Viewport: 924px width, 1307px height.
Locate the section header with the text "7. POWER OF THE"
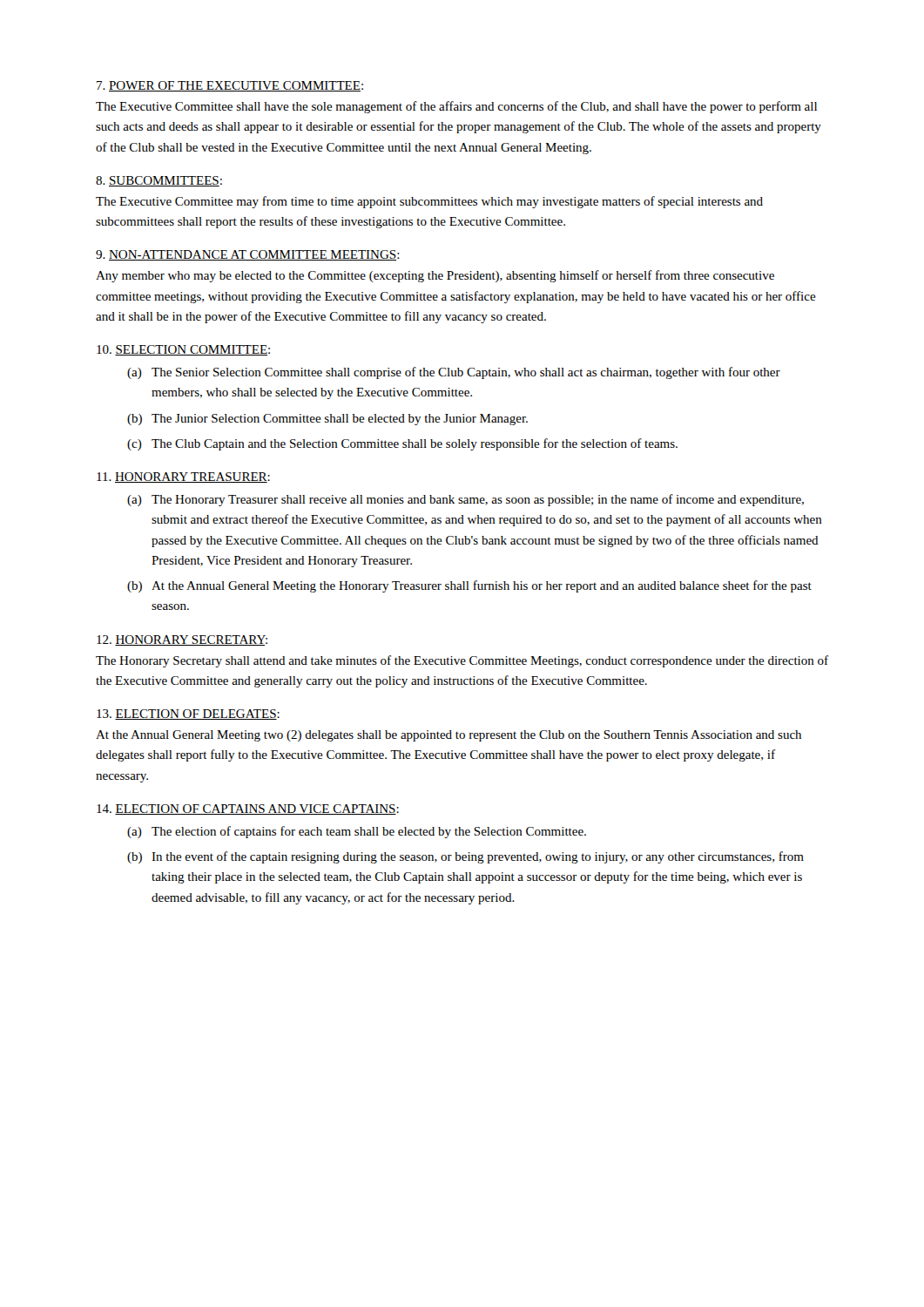230,85
